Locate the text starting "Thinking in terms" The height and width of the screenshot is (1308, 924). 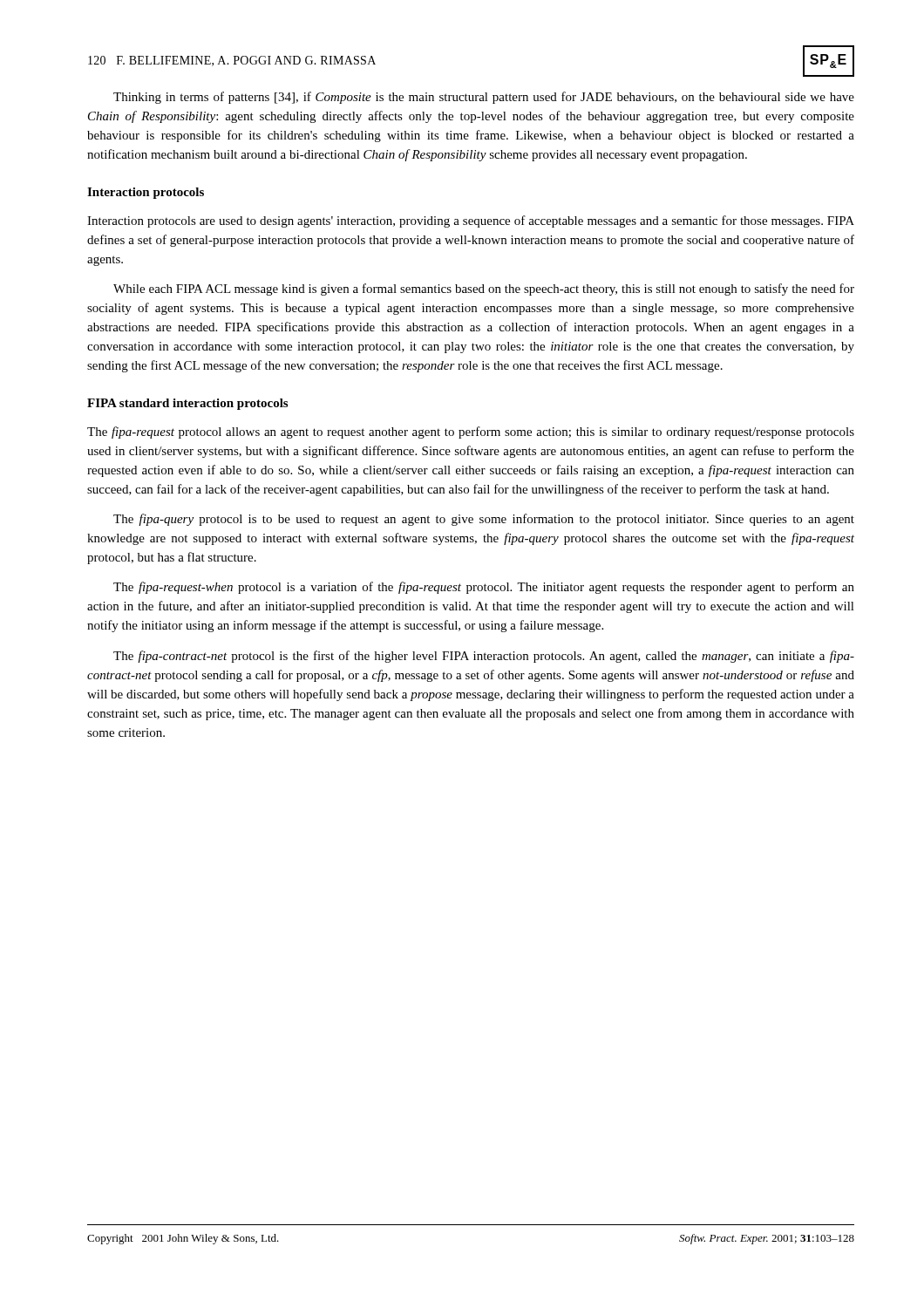tap(471, 126)
